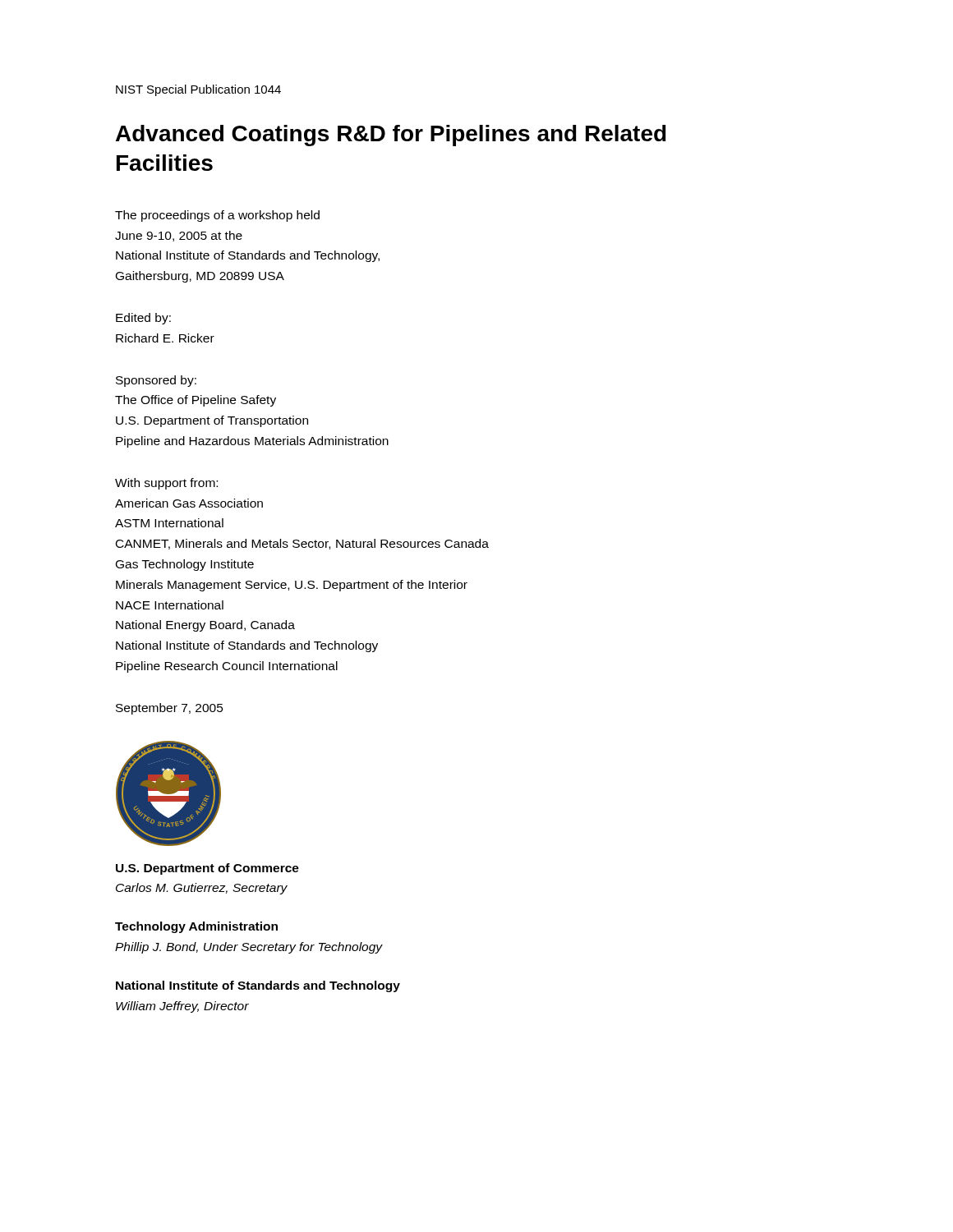Screen dimensions: 1232x953
Task: Navigate to the element starting "National Institute of"
Action: point(257,995)
